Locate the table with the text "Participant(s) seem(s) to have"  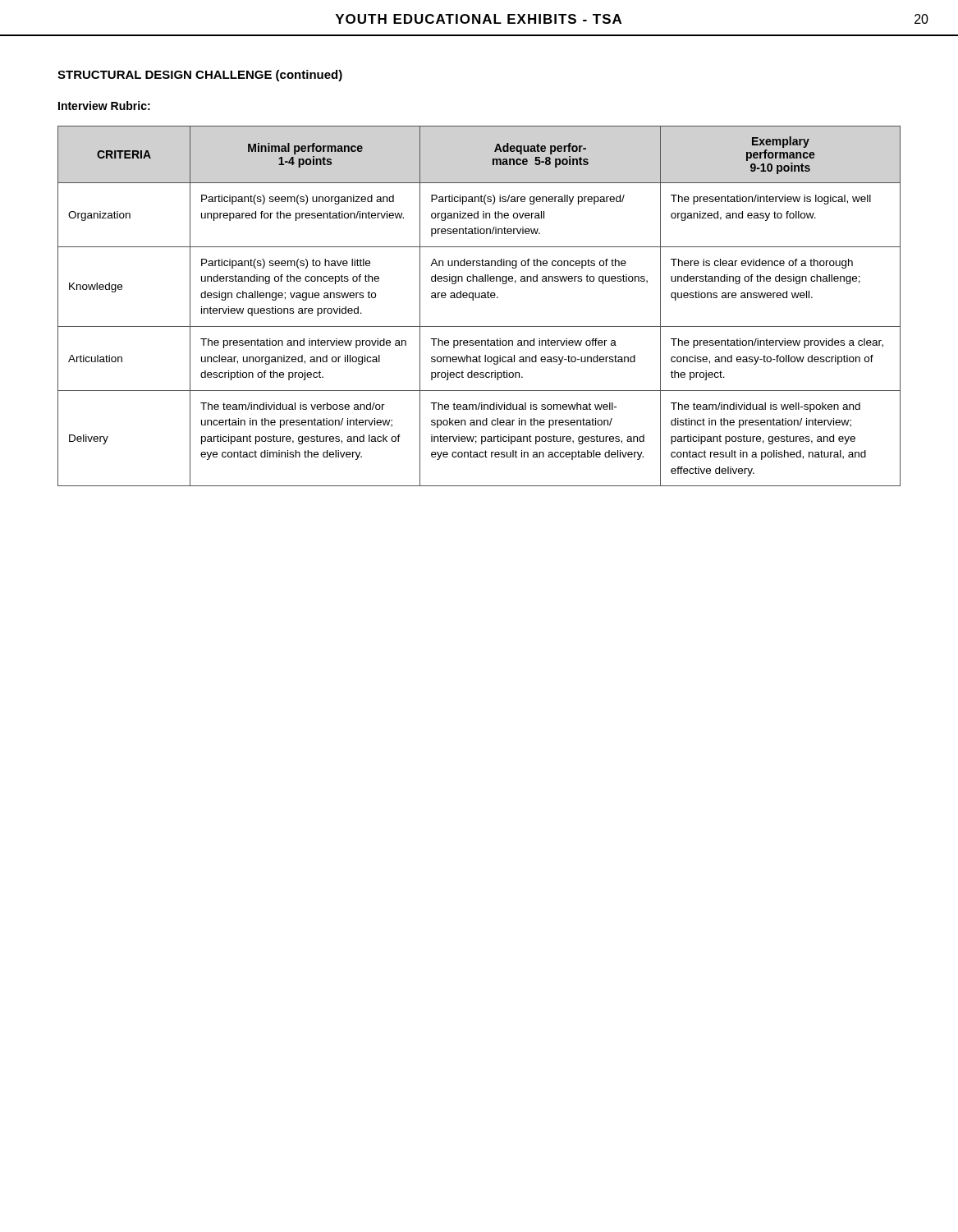click(479, 306)
